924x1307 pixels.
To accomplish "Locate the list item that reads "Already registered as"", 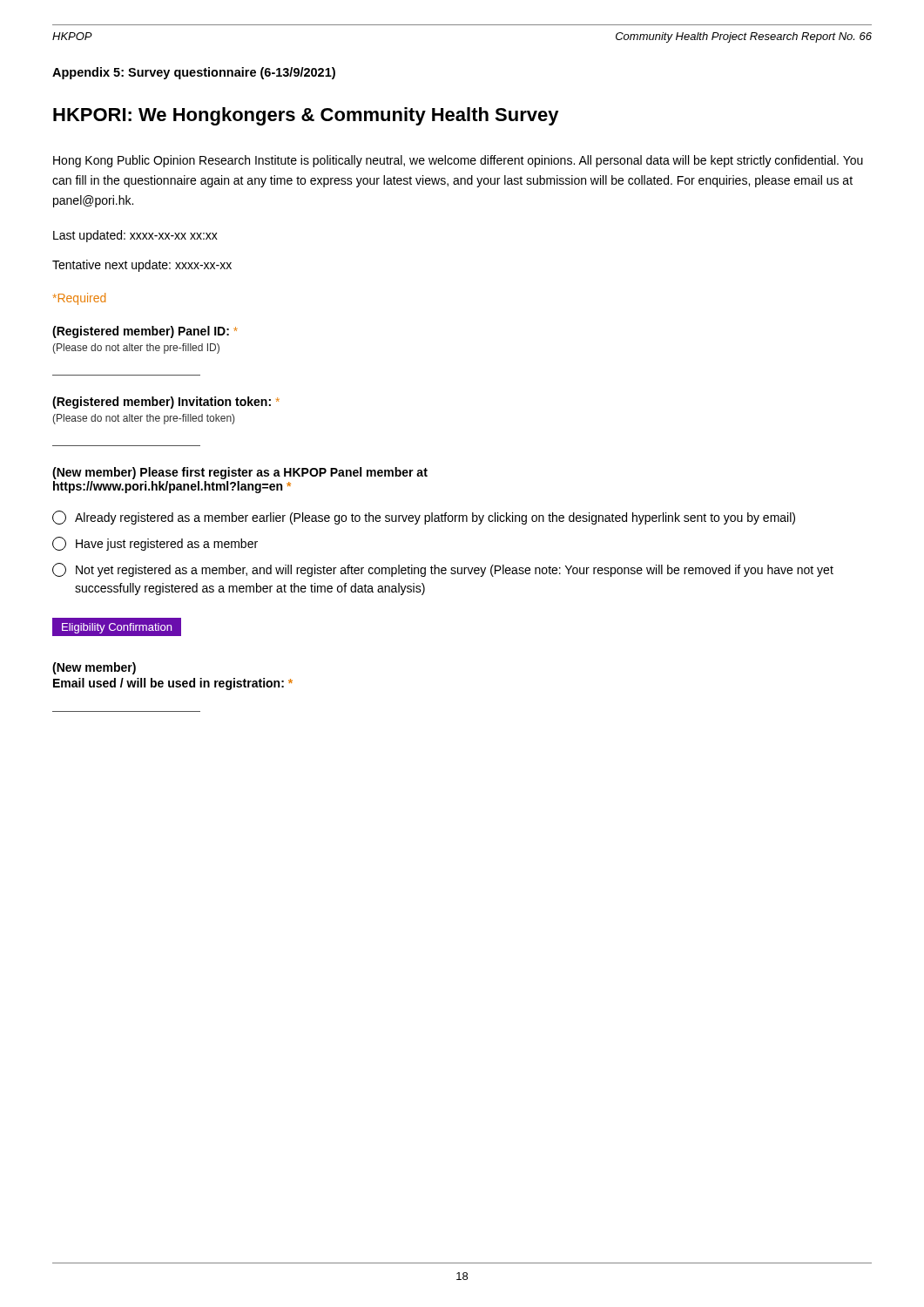I will (x=424, y=519).
